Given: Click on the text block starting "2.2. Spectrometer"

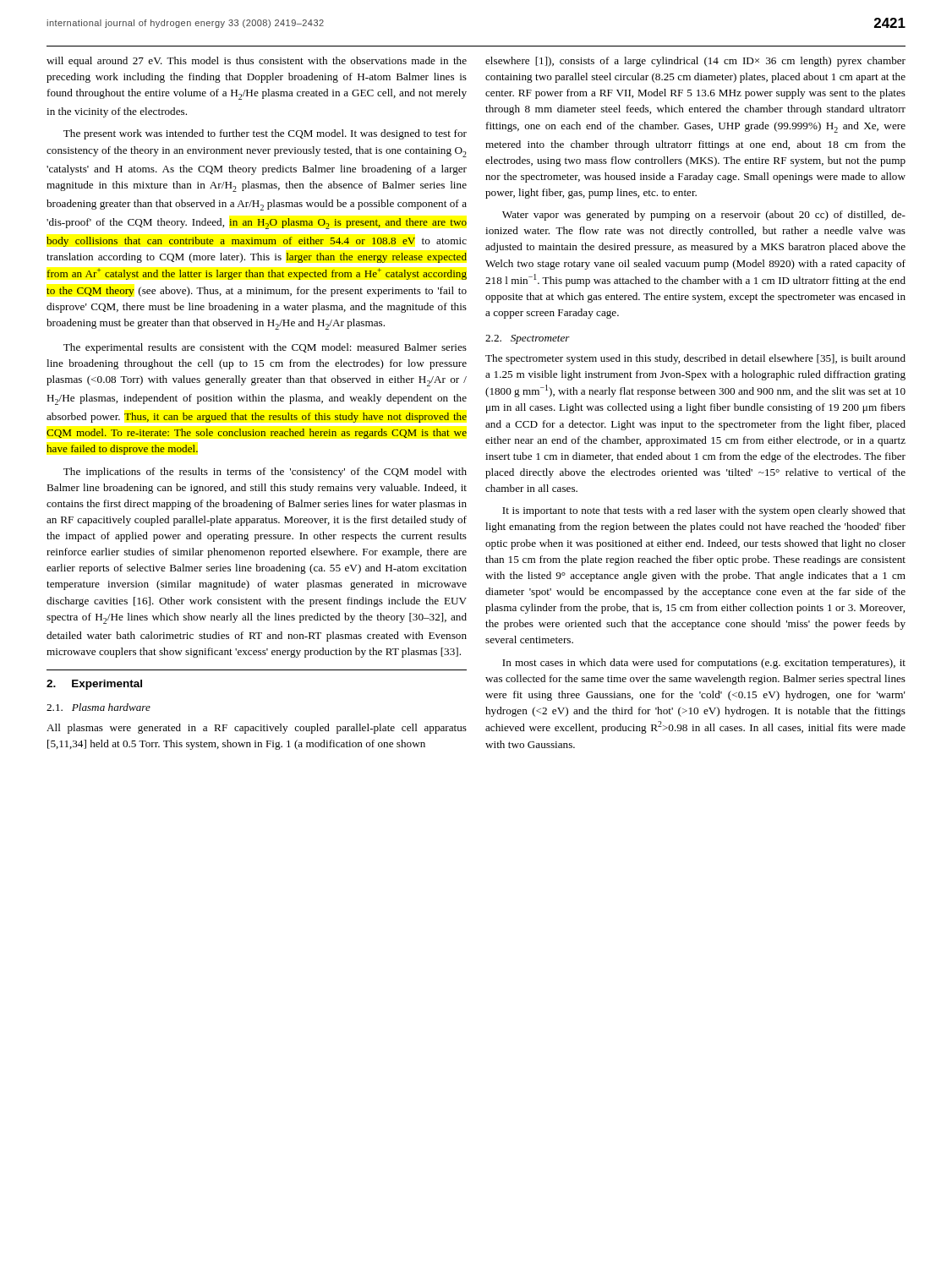Looking at the screenshot, I should (528, 339).
